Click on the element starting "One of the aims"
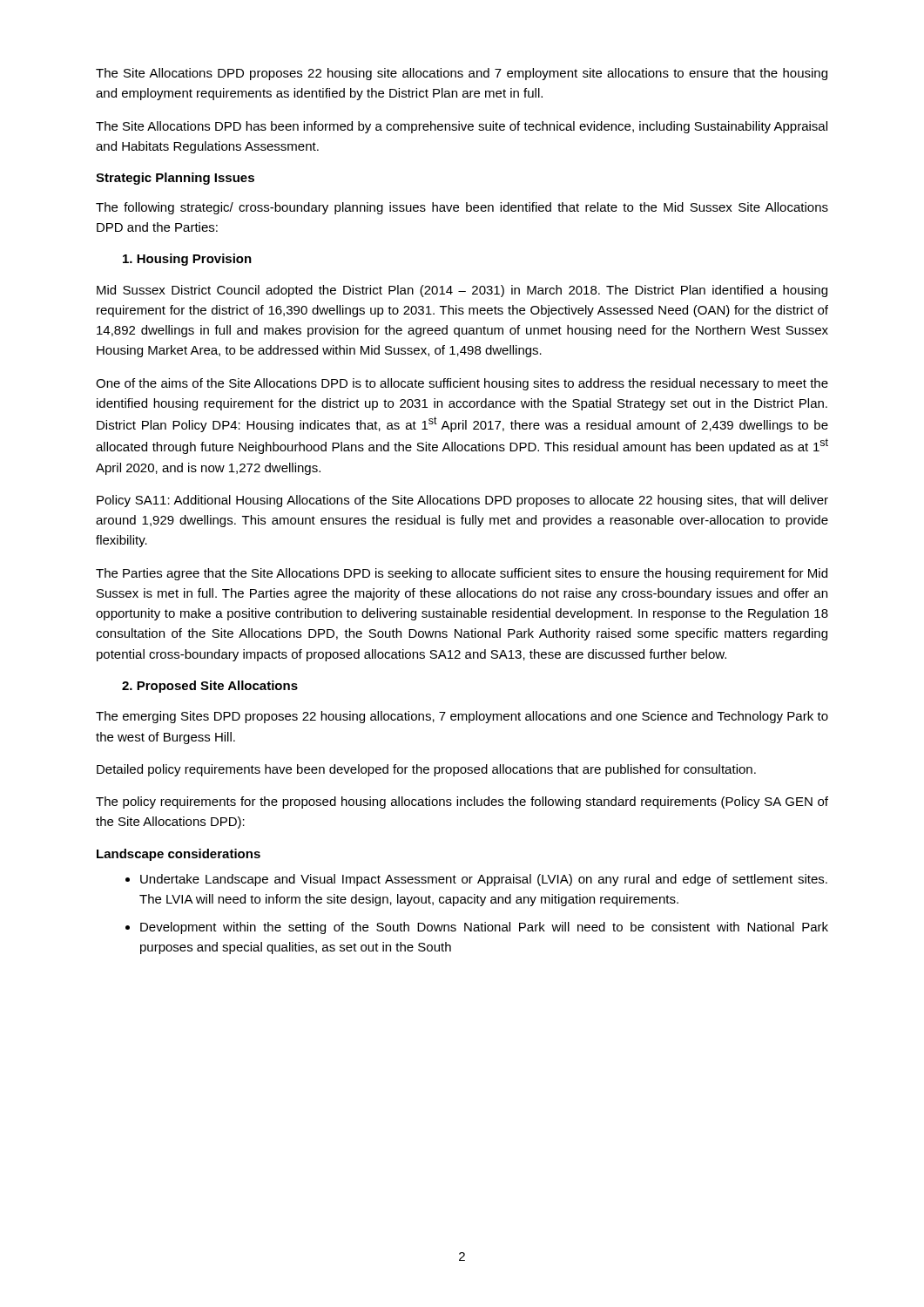Screen dimensions: 1307x924 coord(462,425)
